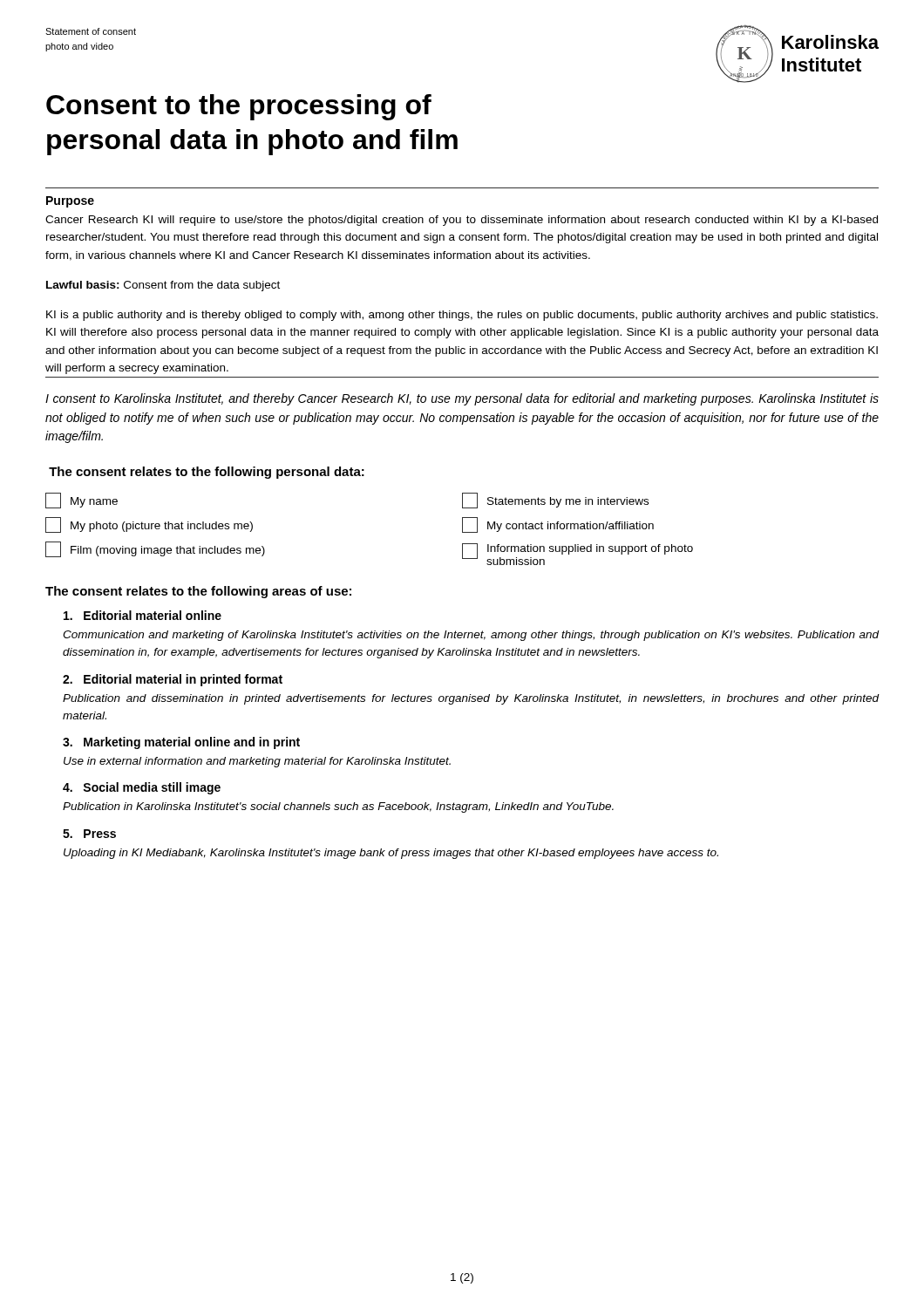This screenshot has width=924, height=1308.
Task: Point to the block beginning "Lawful basis: Consent"
Action: pos(163,284)
